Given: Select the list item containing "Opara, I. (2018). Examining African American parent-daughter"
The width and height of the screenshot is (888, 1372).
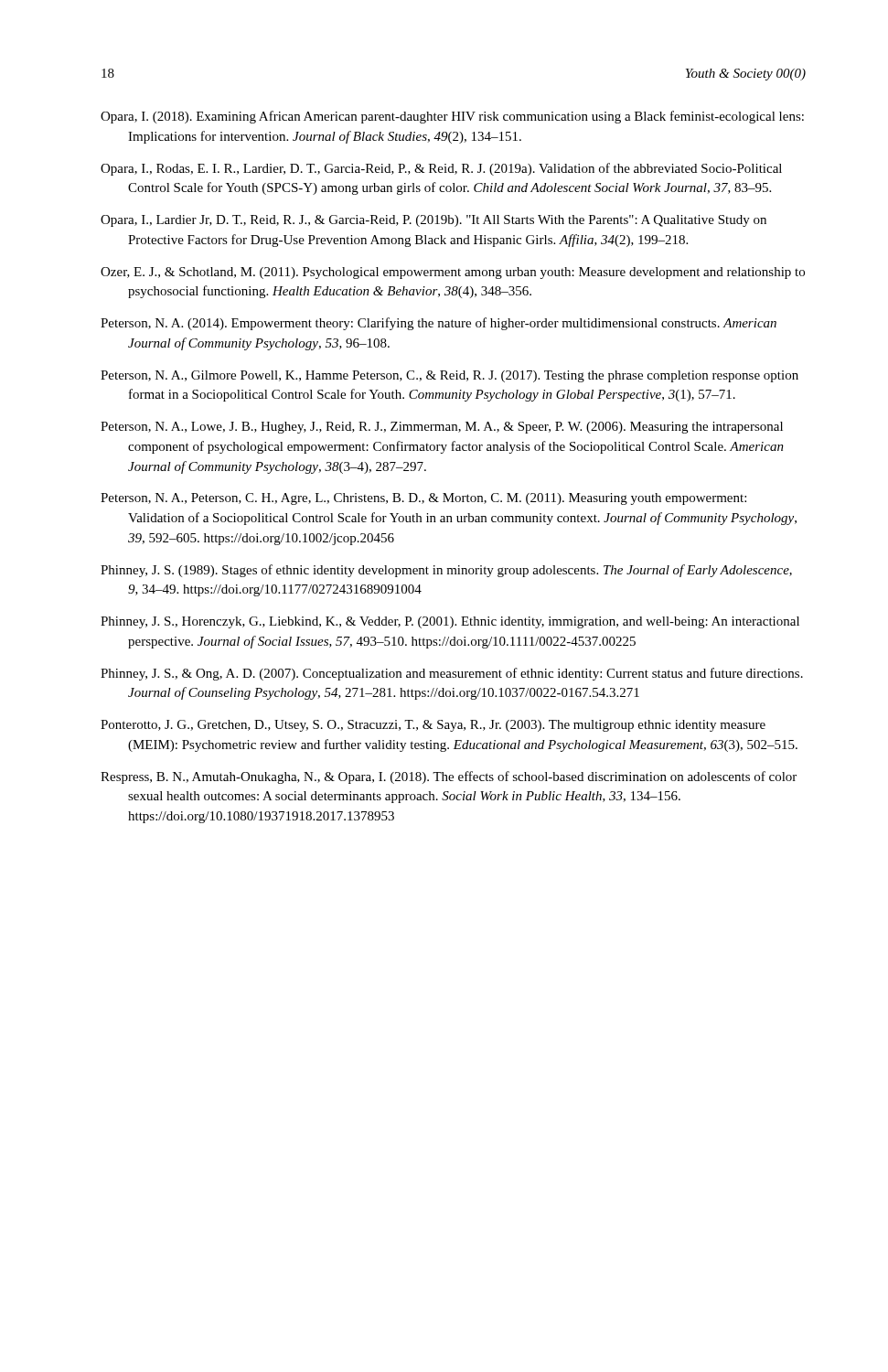Looking at the screenshot, I should [453, 126].
